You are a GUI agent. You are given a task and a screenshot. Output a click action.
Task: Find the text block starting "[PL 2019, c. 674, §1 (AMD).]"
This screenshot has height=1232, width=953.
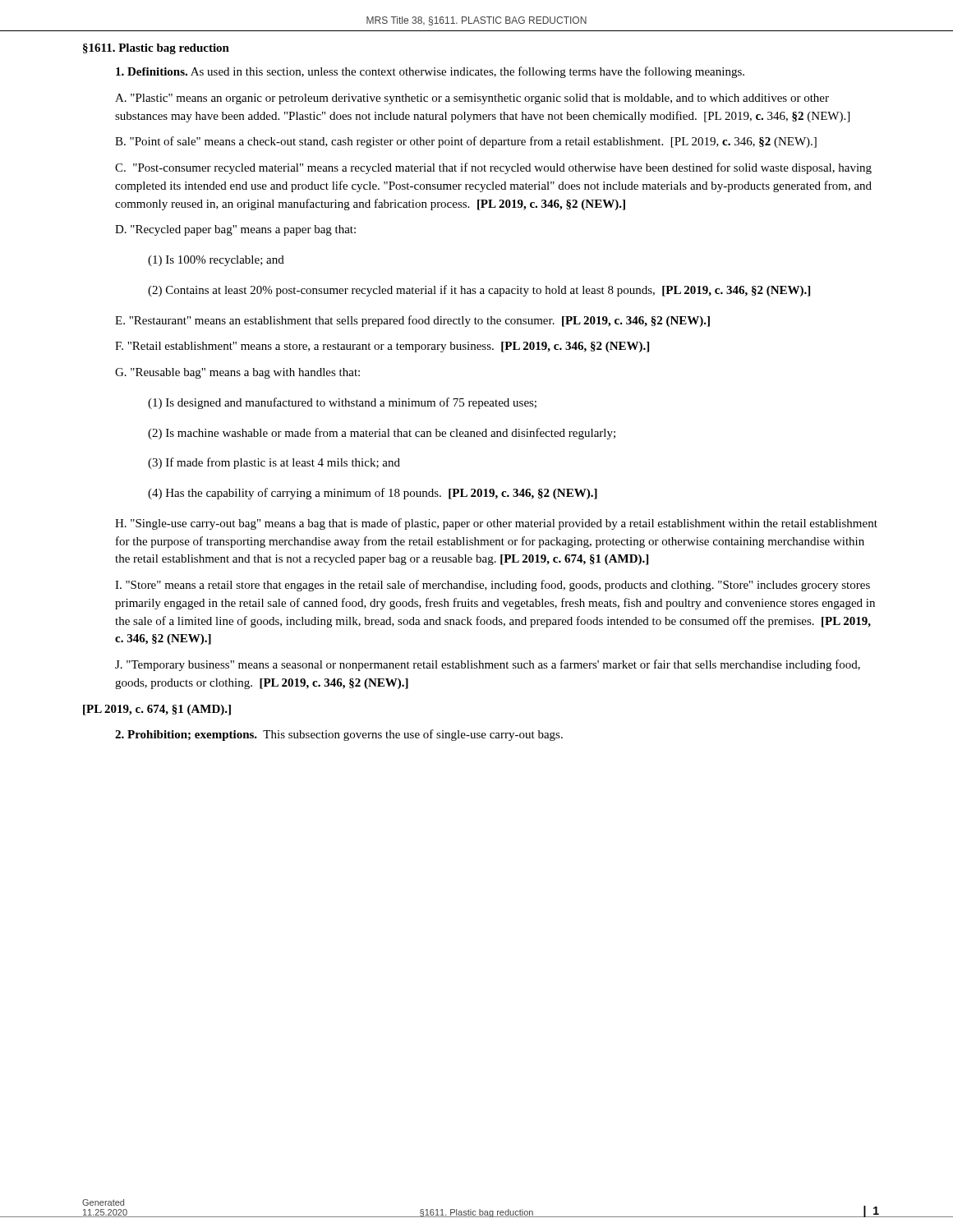click(x=157, y=710)
